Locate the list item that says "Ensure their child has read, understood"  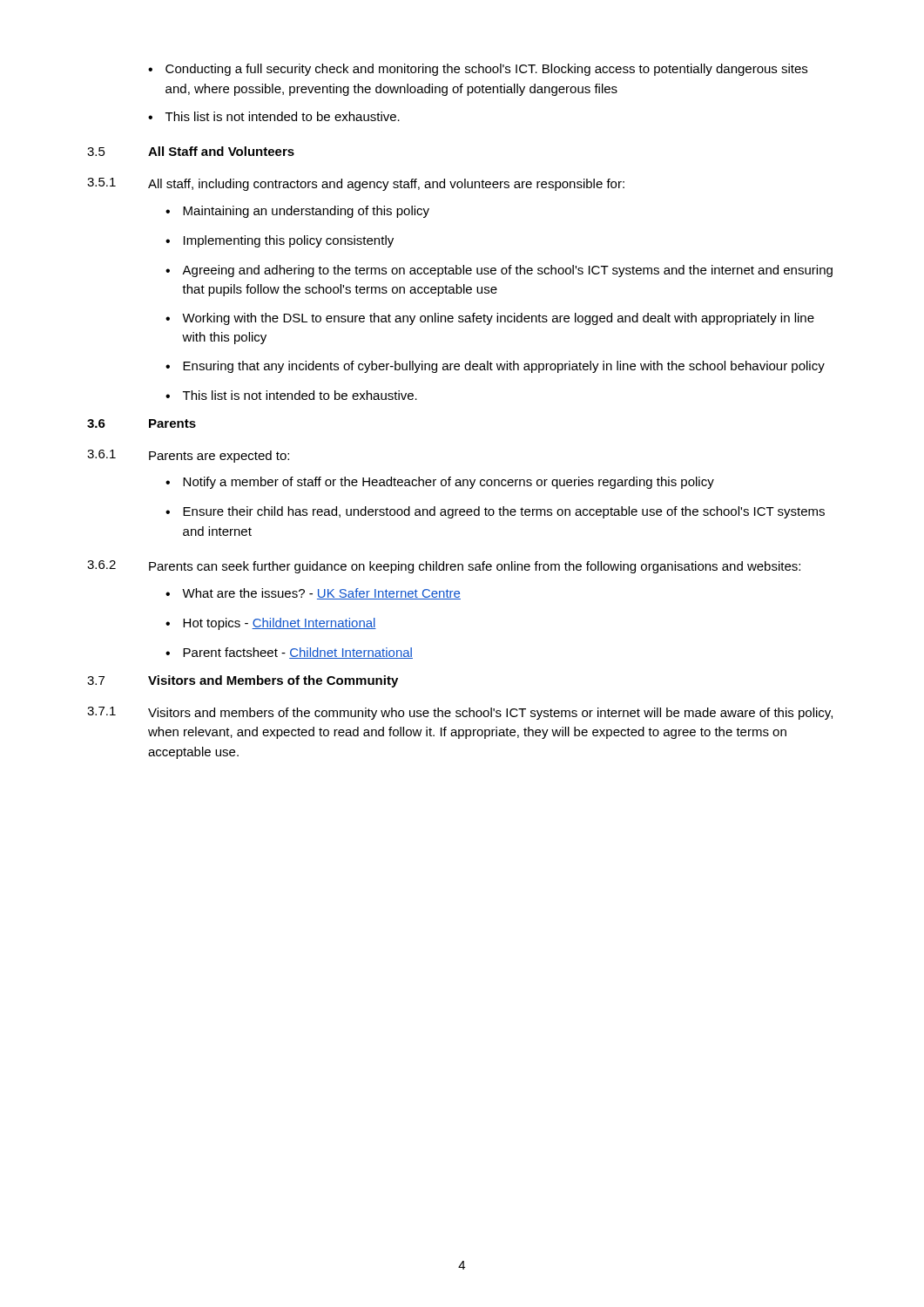[x=510, y=521]
